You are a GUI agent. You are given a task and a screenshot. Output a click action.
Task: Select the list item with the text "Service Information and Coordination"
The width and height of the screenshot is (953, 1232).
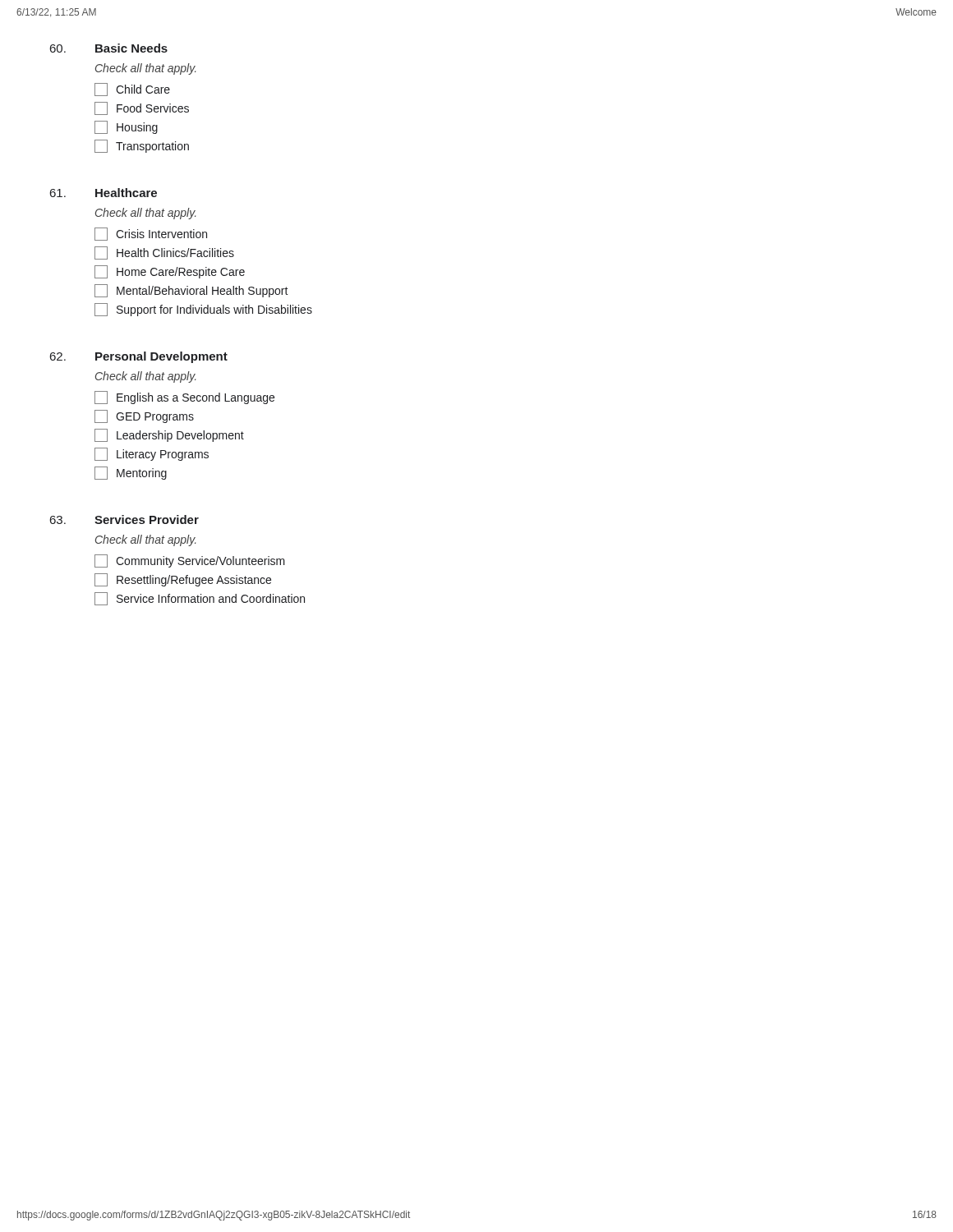200,599
